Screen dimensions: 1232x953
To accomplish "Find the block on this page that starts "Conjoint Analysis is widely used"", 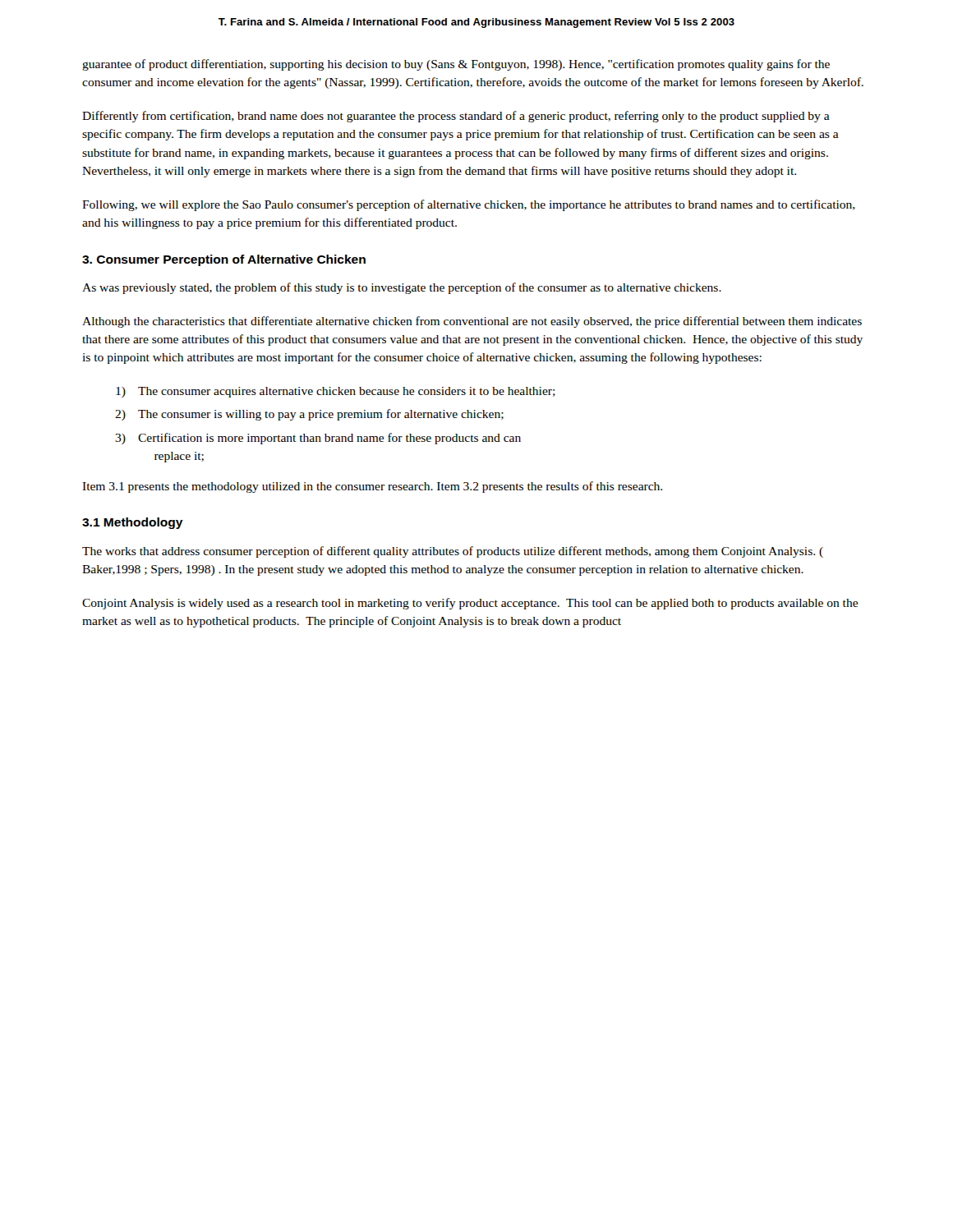I will pyautogui.click(x=470, y=611).
